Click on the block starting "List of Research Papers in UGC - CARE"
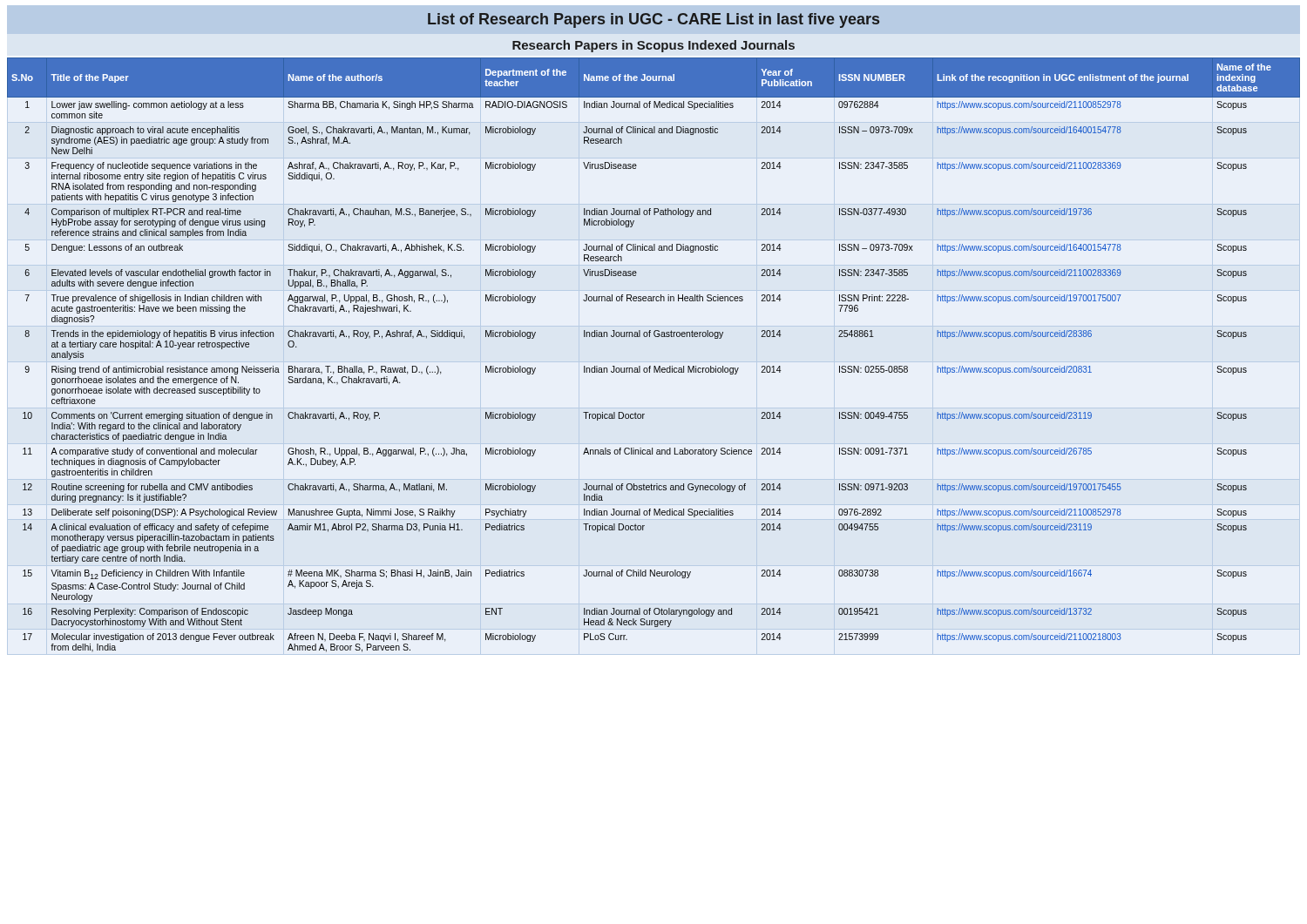The width and height of the screenshot is (1307, 924). [654, 19]
